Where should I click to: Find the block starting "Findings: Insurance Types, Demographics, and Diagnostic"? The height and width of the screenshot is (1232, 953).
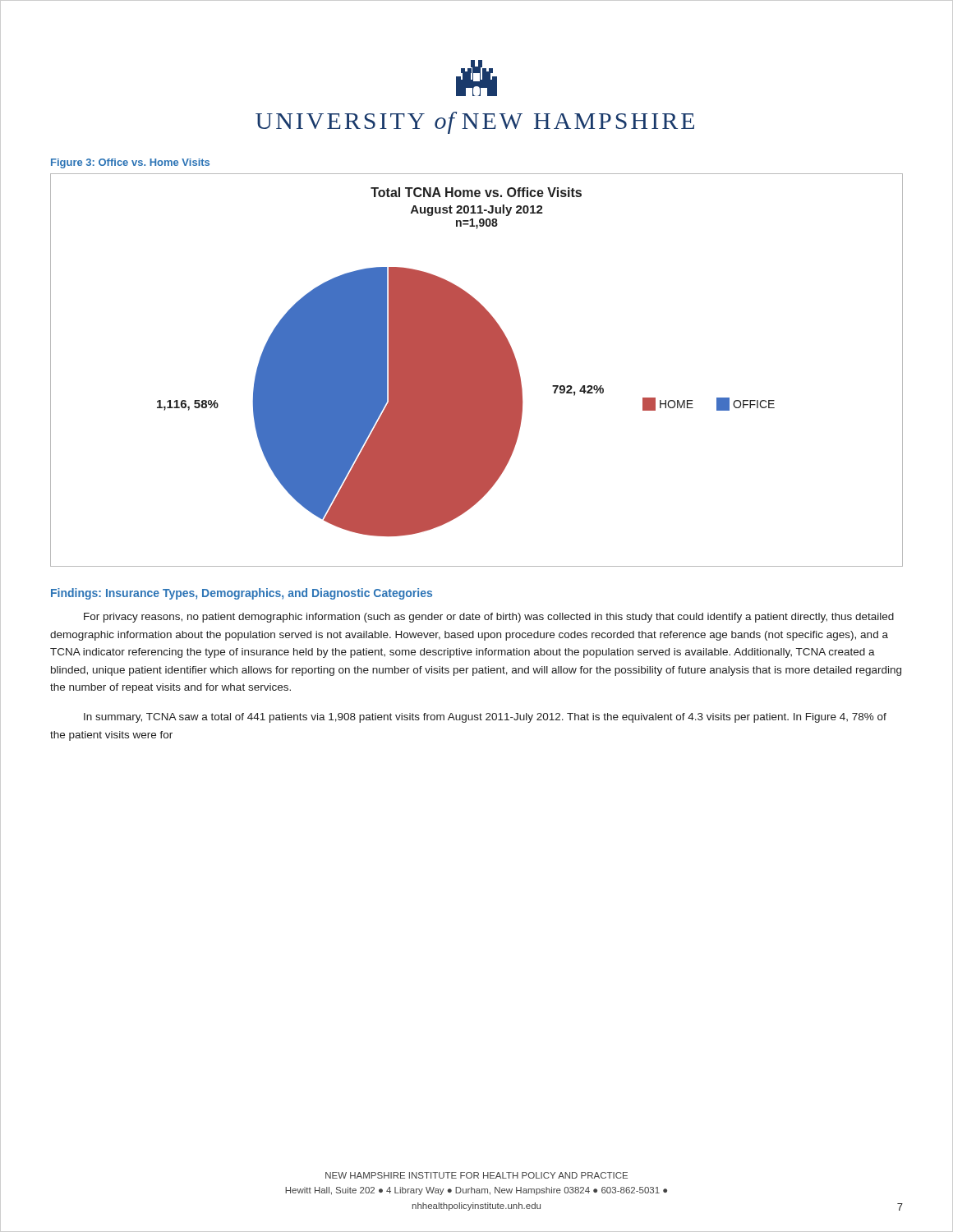pos(241,593)
